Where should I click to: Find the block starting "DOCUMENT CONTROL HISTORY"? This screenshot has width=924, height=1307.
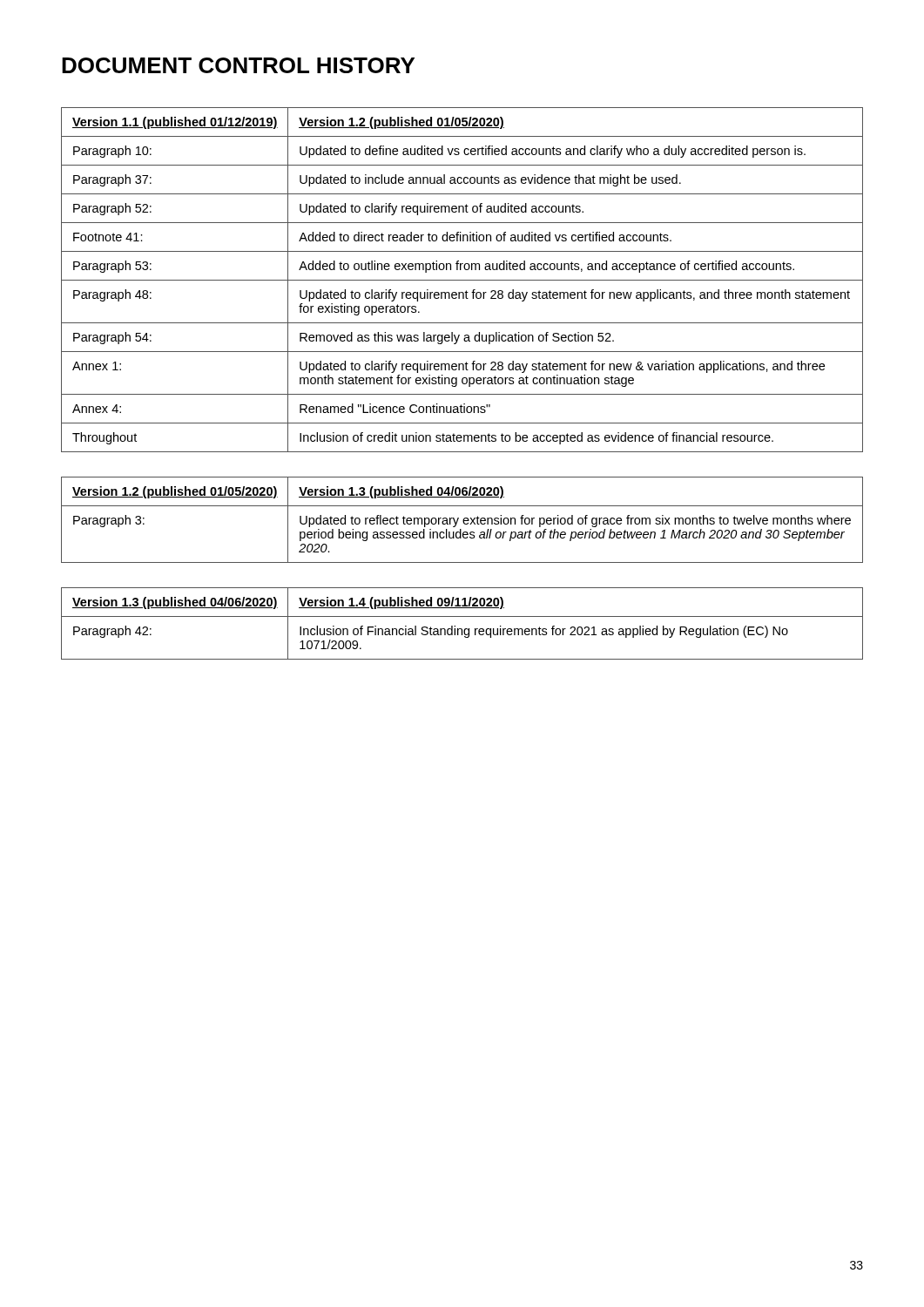(x=238, y=65)
